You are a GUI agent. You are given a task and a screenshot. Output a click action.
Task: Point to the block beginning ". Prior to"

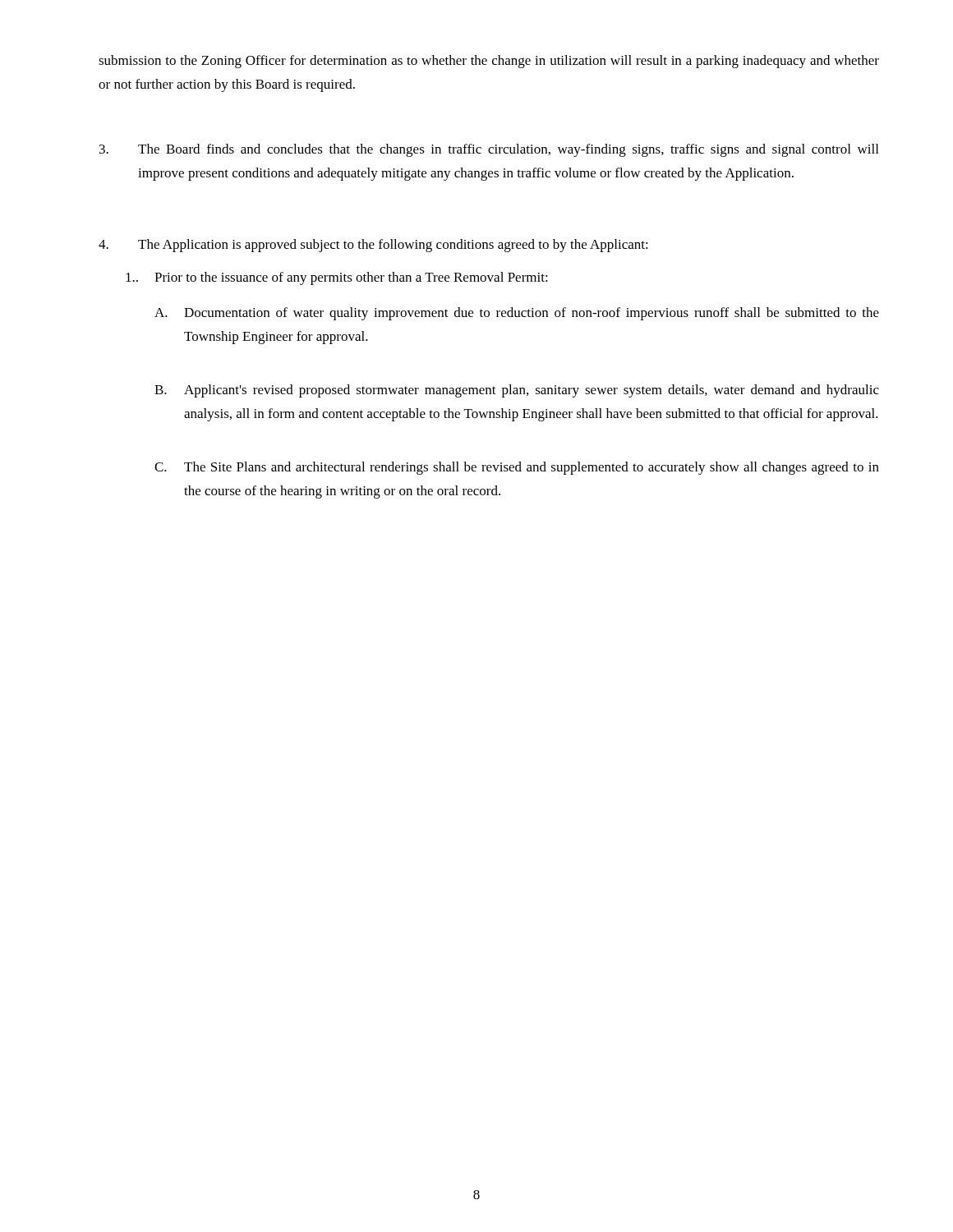coord(502,278)
